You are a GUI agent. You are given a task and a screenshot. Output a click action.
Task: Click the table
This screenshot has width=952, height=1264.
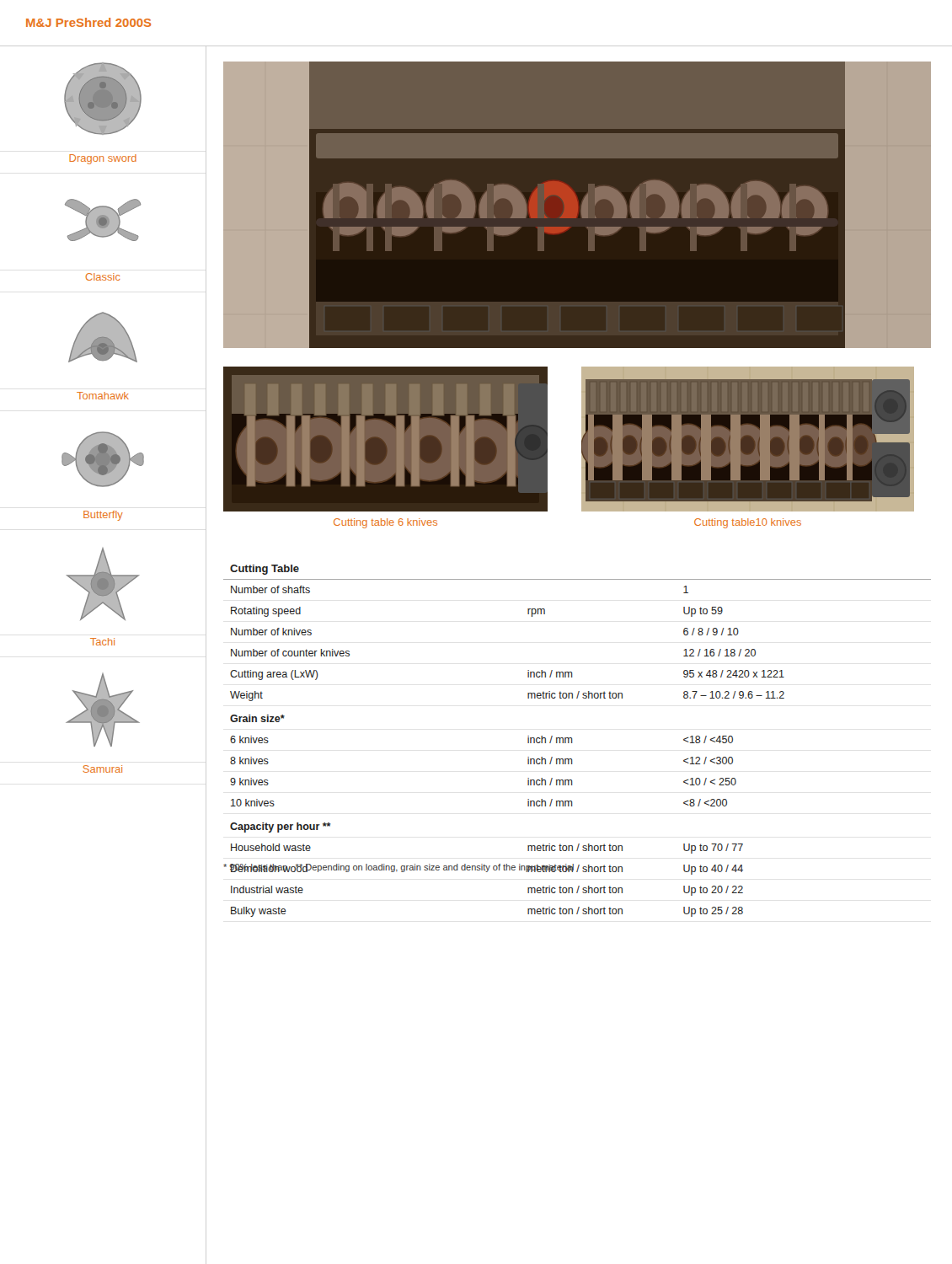577,739
